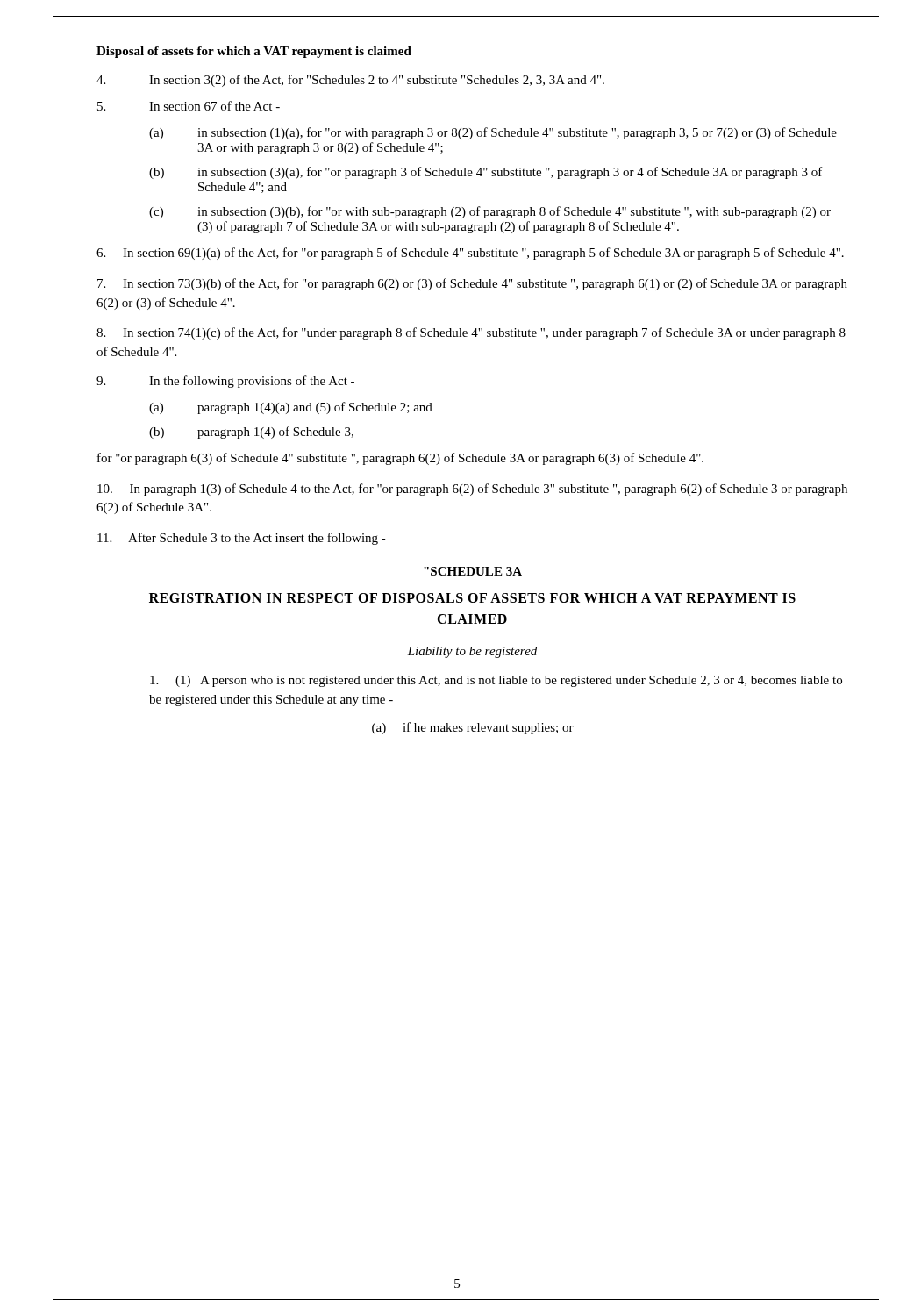Viewport: 914px width, 1316px height.
Task: Locate the block of text that opens with "for "or paragraph 6(3) of"
Action: pyautogui.click(x=400, y=458)
